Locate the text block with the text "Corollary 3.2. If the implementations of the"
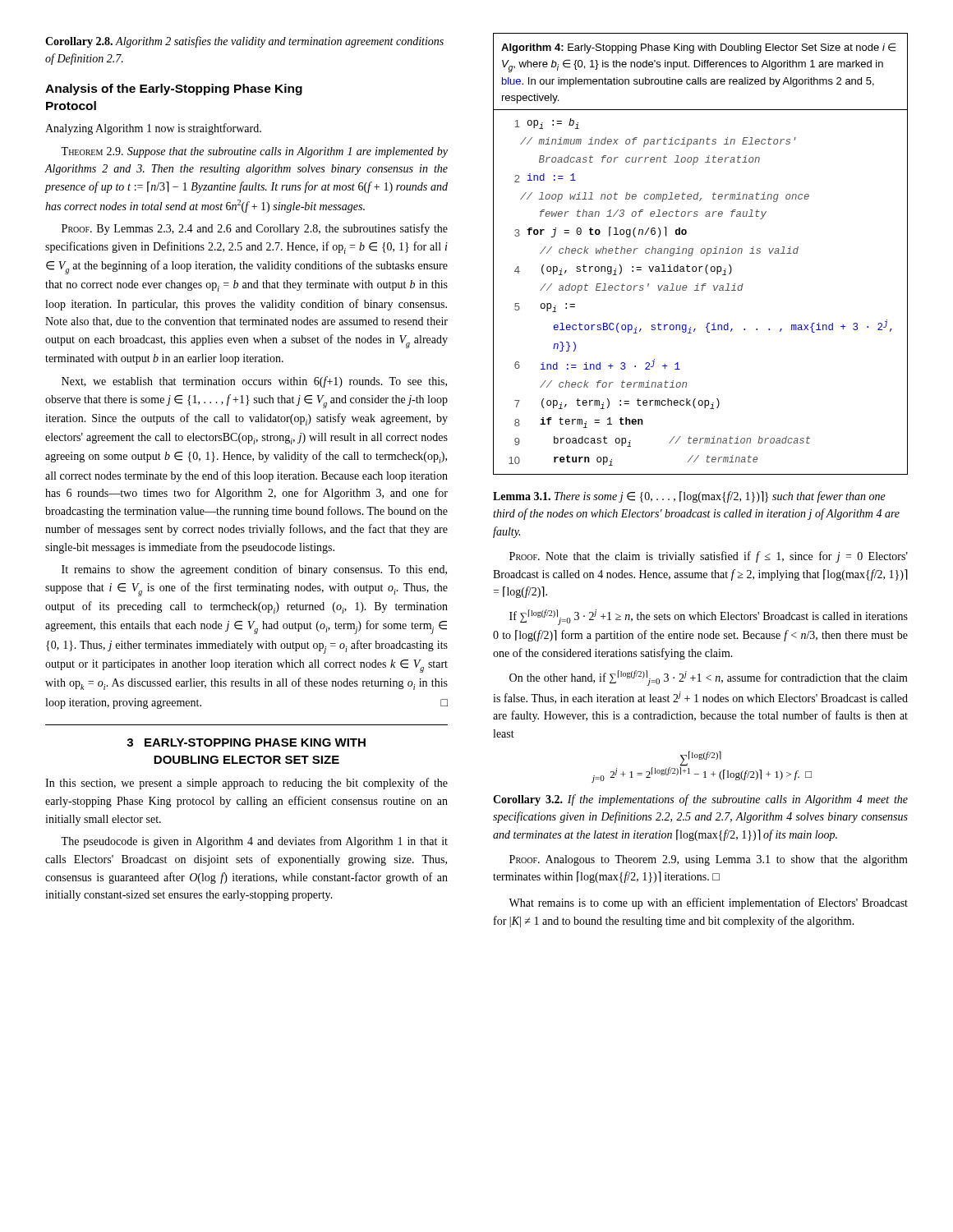Image resolution: width=953 pixels, height=1232 pixels. click(x=700, y=817)
